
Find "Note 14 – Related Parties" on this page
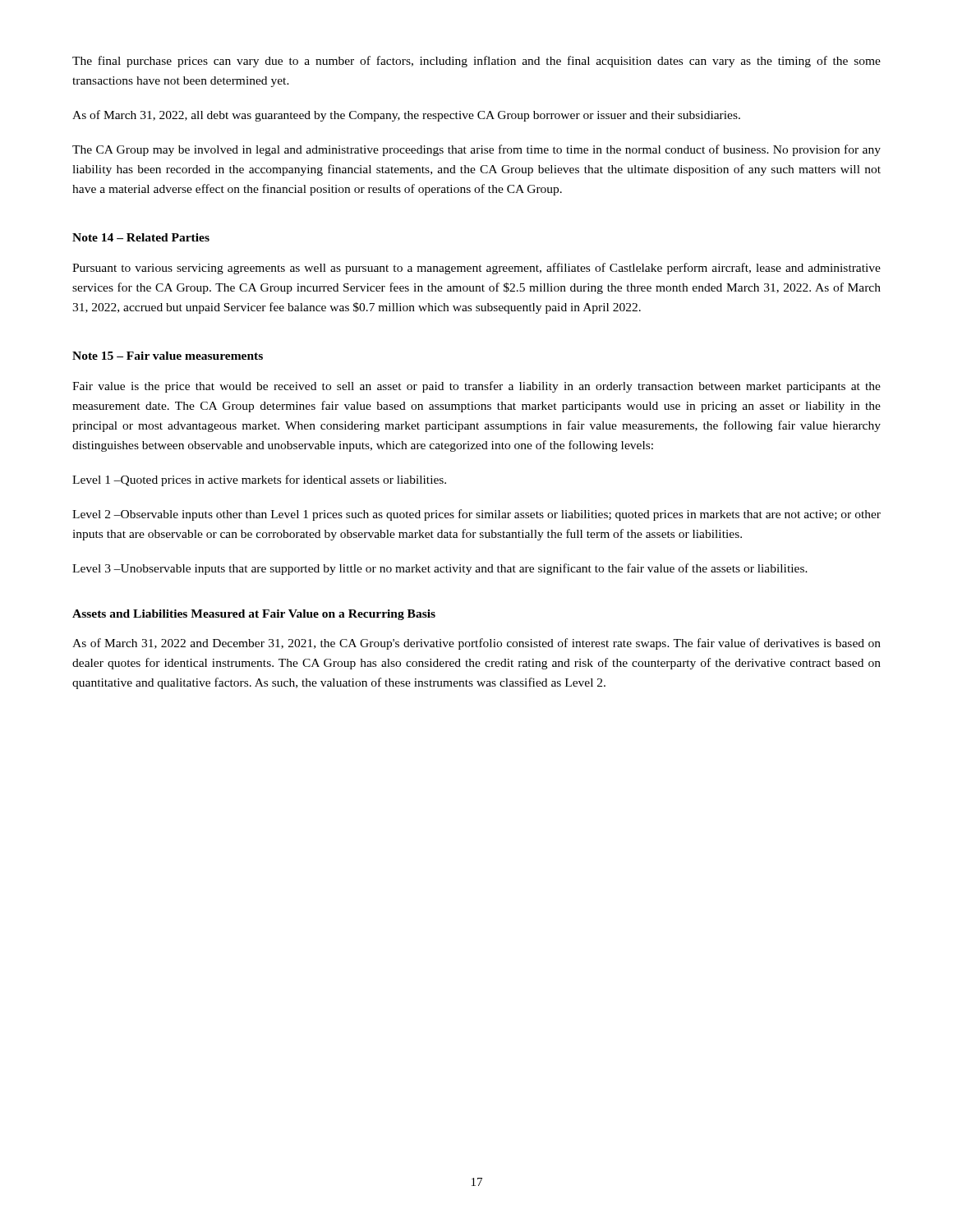coord(141,237)
